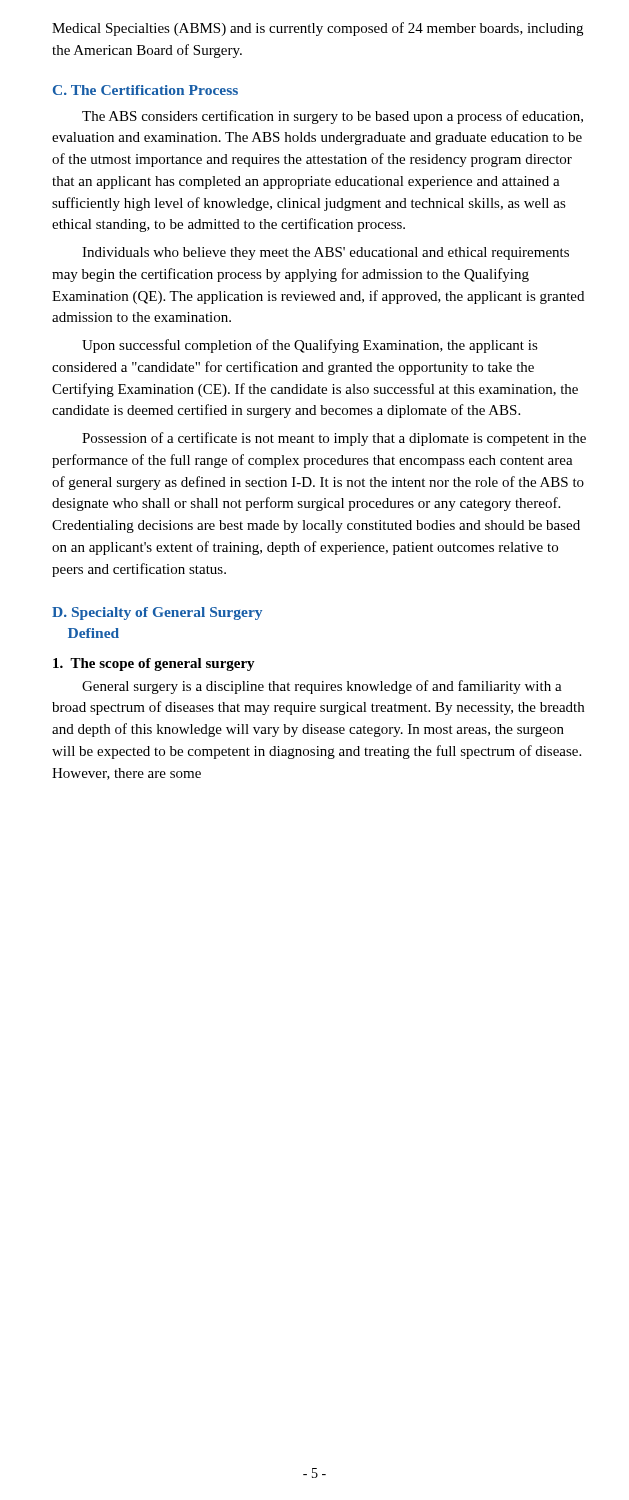Locate the section header that says "D. Specialty of"
This screenshot has height=1500, width=629.
pos(157,622)
